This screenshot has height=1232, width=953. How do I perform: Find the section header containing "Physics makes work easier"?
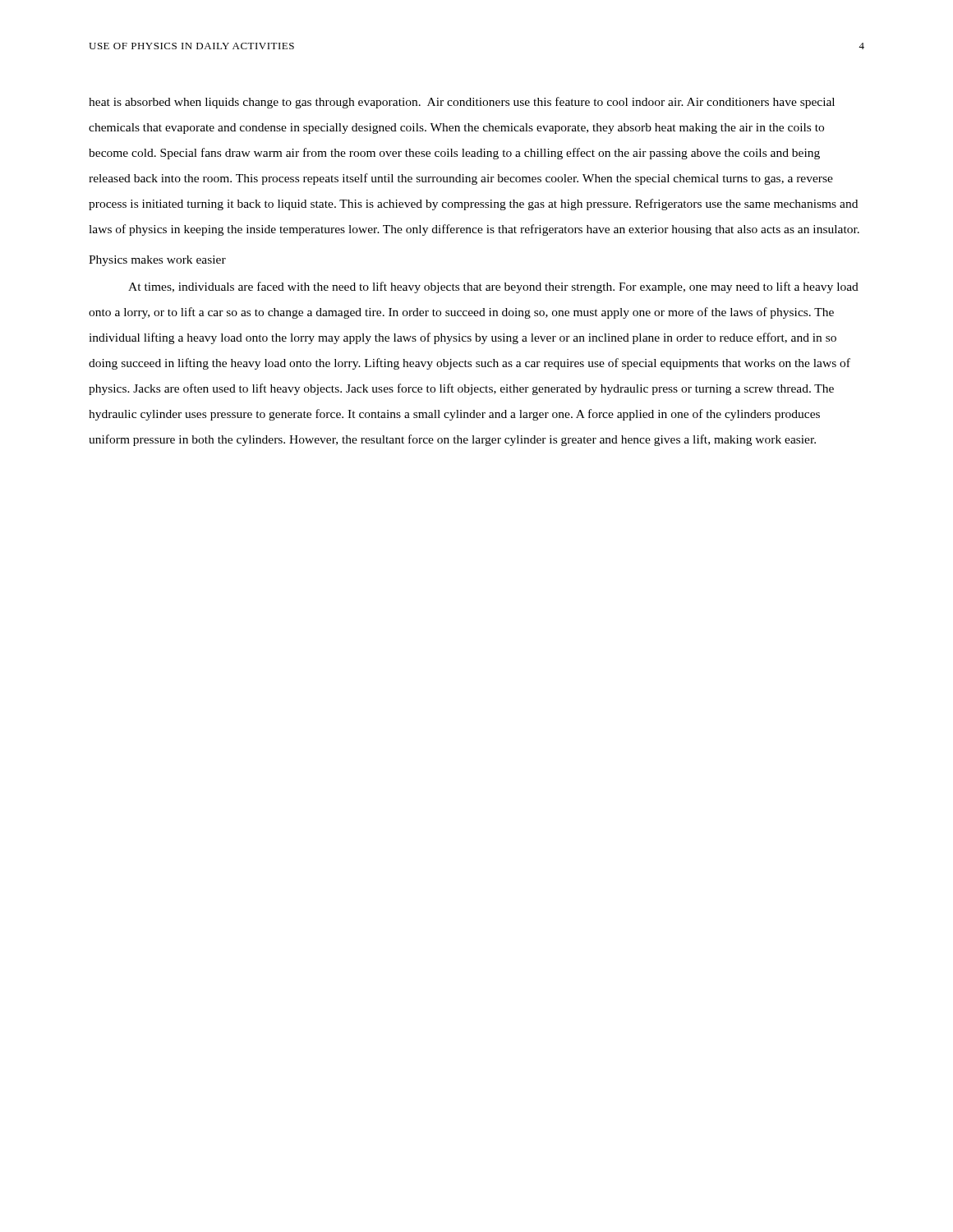(x=157, y=261)
